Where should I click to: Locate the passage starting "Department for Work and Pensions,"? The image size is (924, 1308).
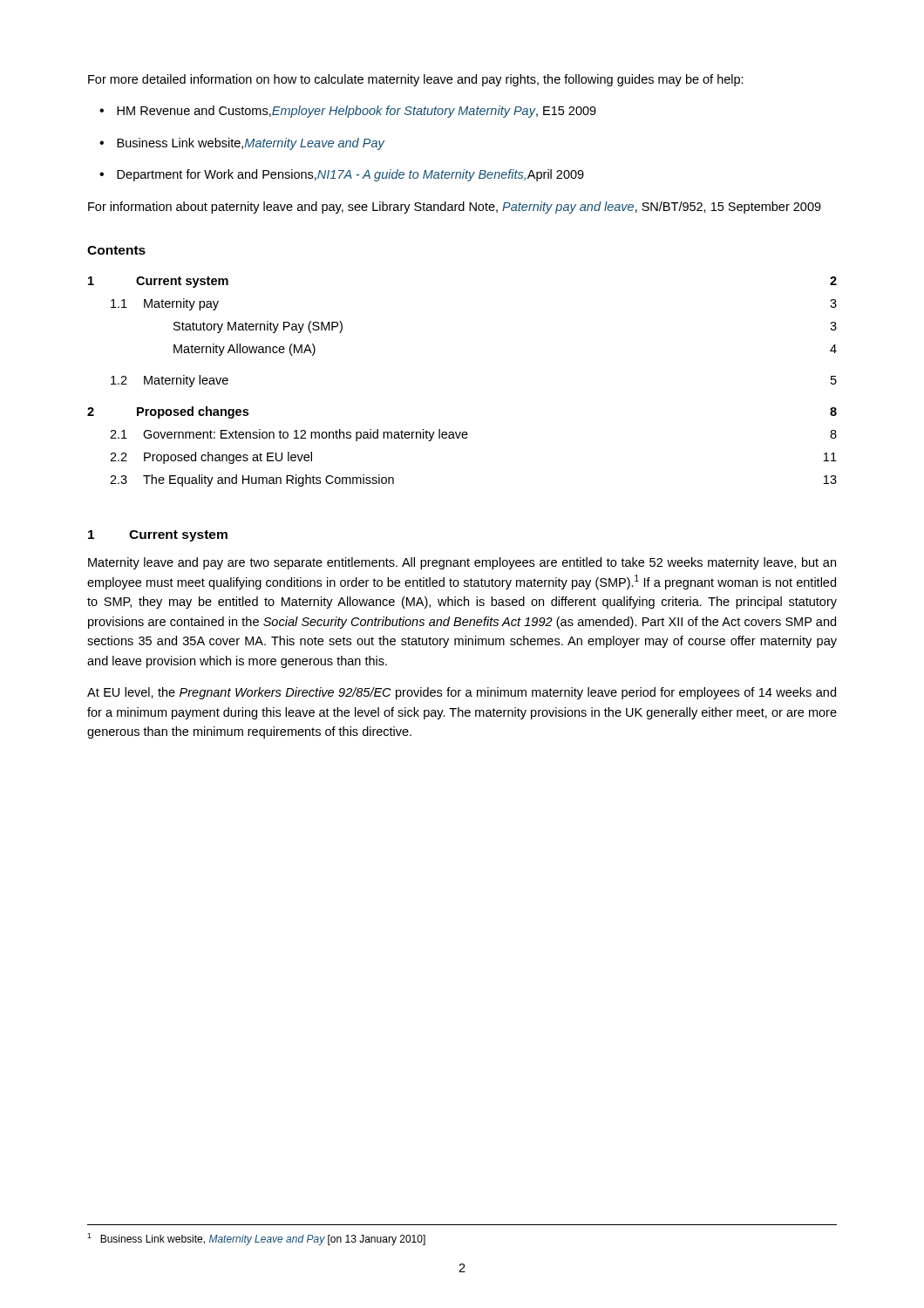pos(350,175)
